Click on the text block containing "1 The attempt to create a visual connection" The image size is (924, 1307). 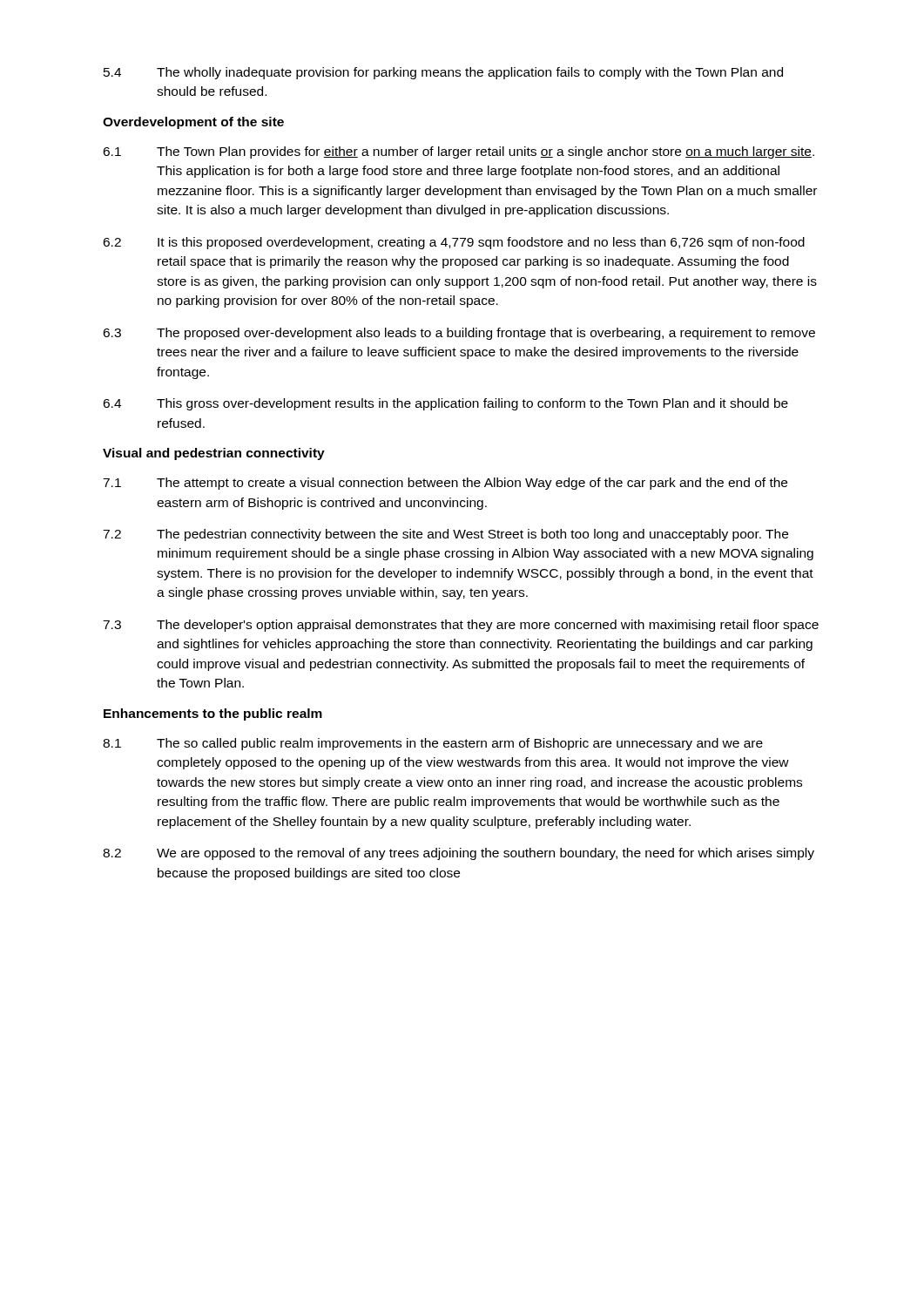461,493
